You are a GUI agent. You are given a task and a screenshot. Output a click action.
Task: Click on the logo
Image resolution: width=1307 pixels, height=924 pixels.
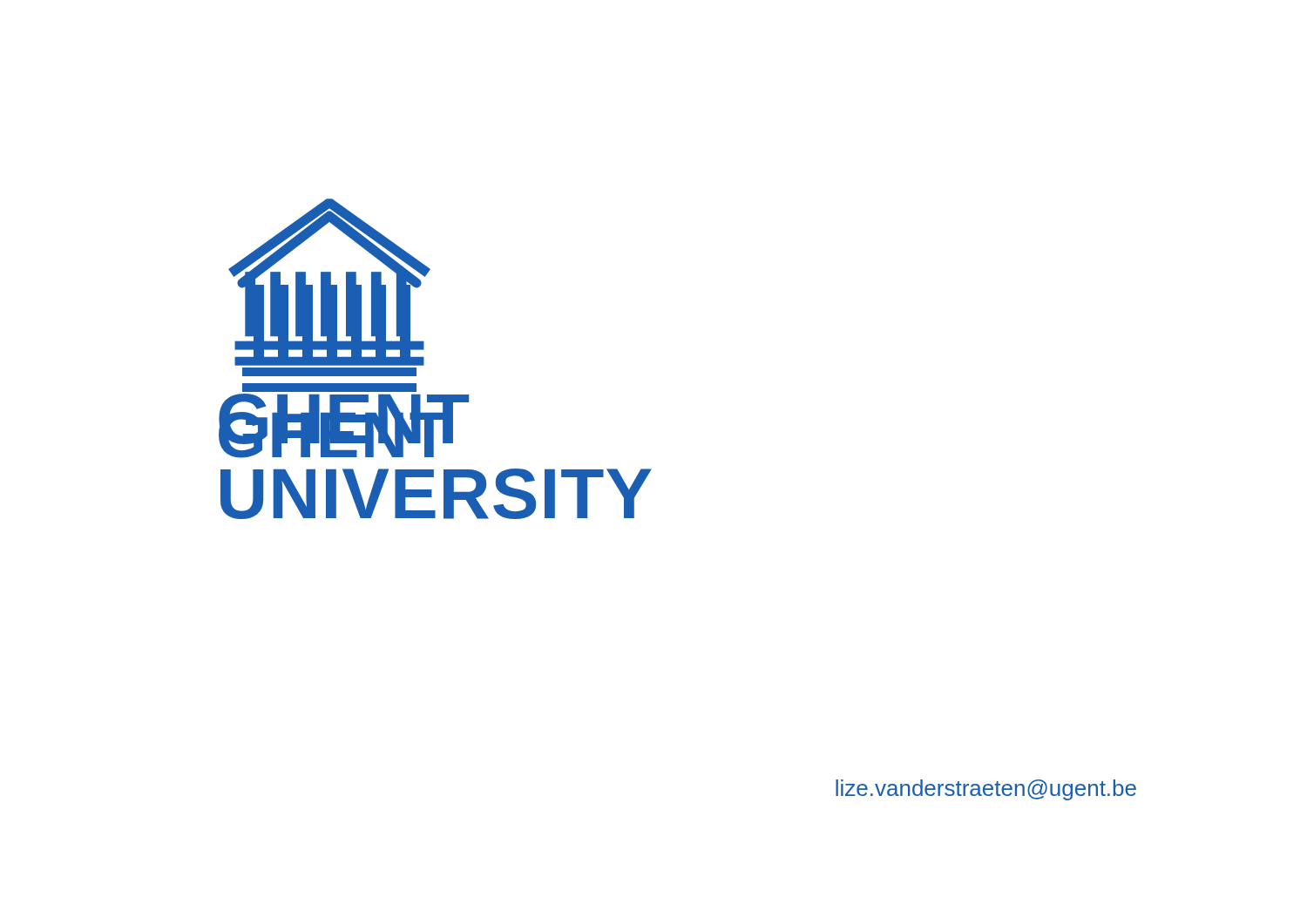(434, 361)
